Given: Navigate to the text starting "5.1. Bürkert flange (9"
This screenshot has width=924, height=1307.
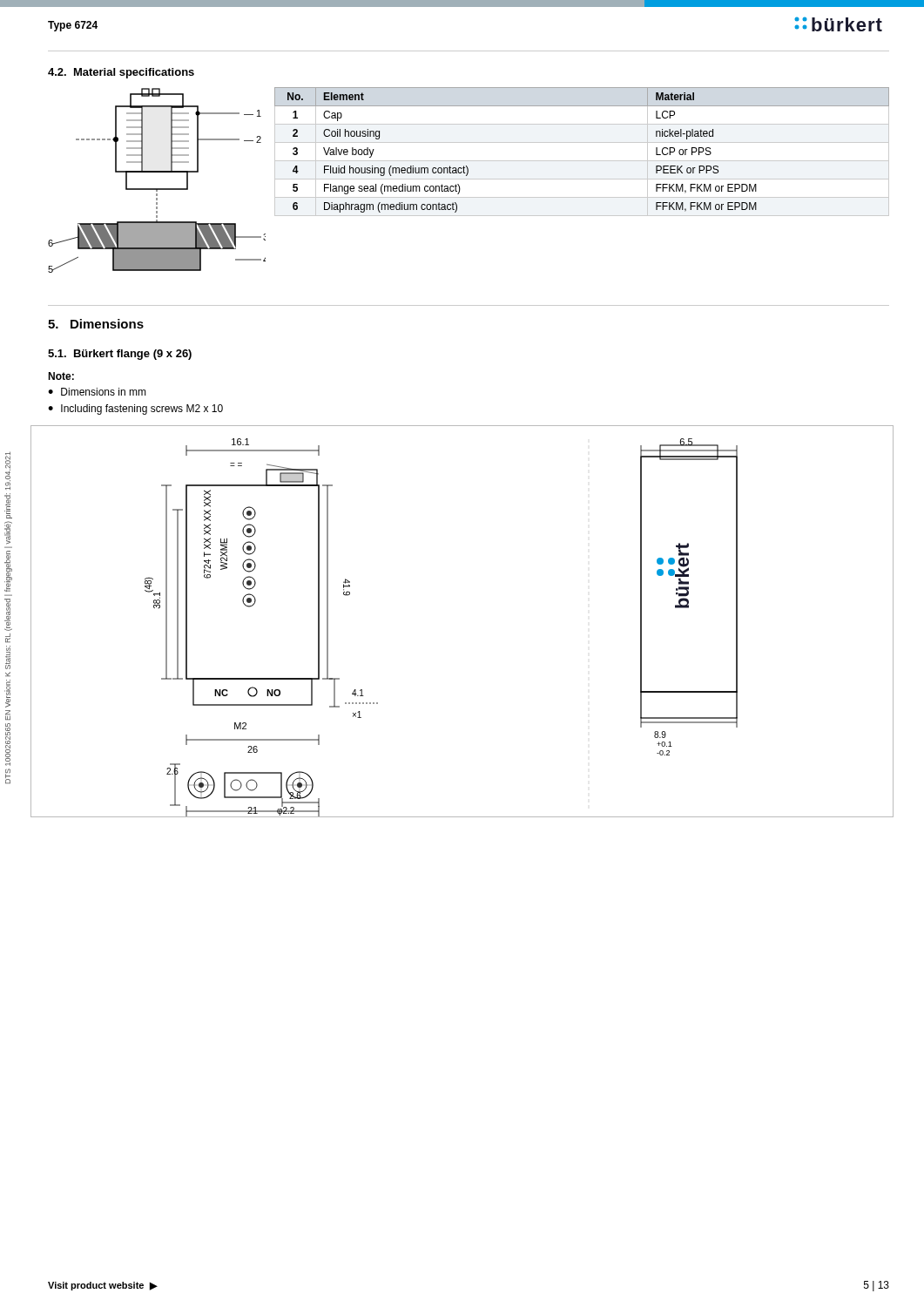Looking at the screenshot, I should 120,353.
